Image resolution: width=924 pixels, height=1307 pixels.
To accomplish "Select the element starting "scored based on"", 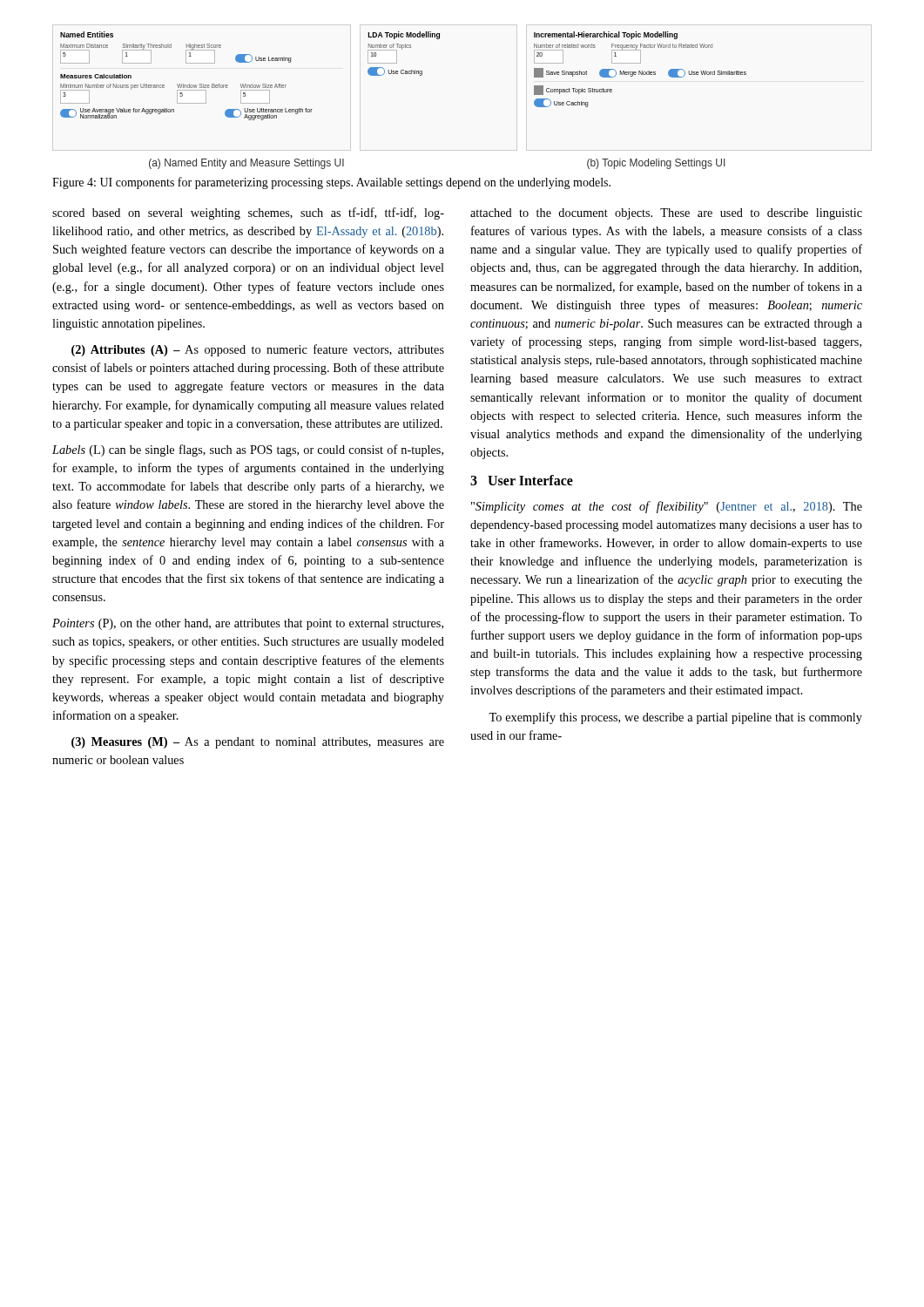I will tap(248, 487).
